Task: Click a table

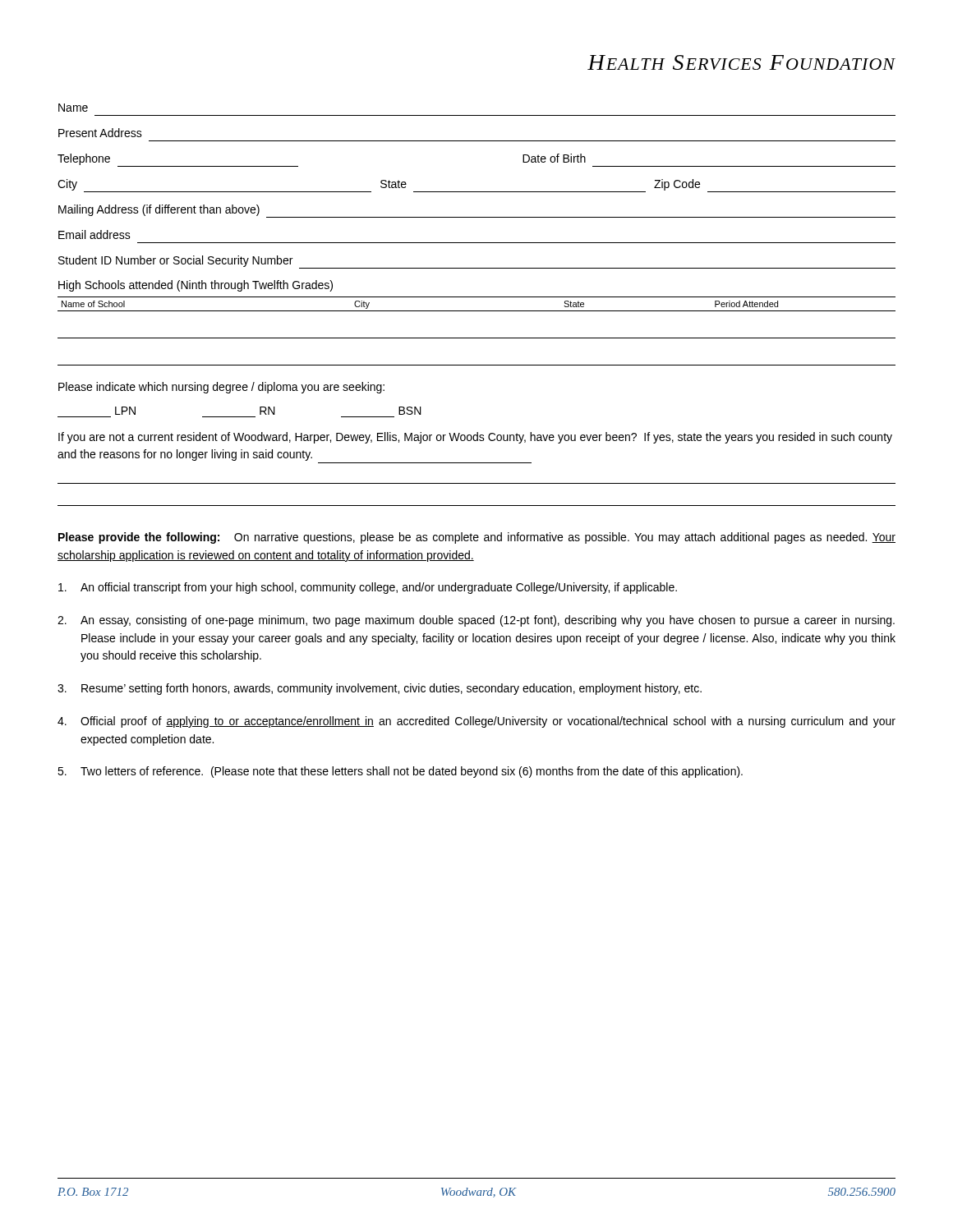Action: [476, 331]
